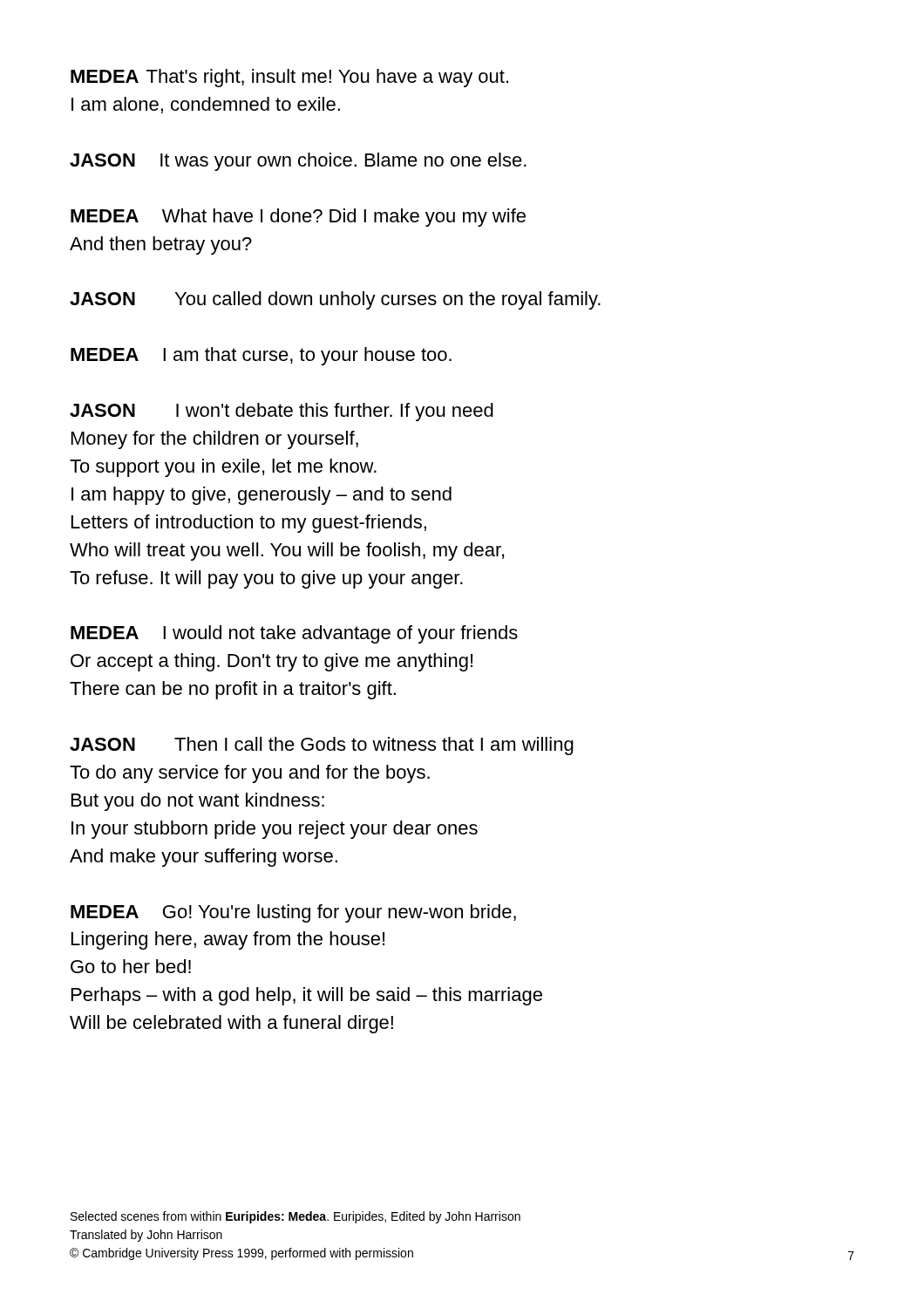Navigate to the text block starting "JASON It was your own choice. Blame no"

click(x=299, y=160)
